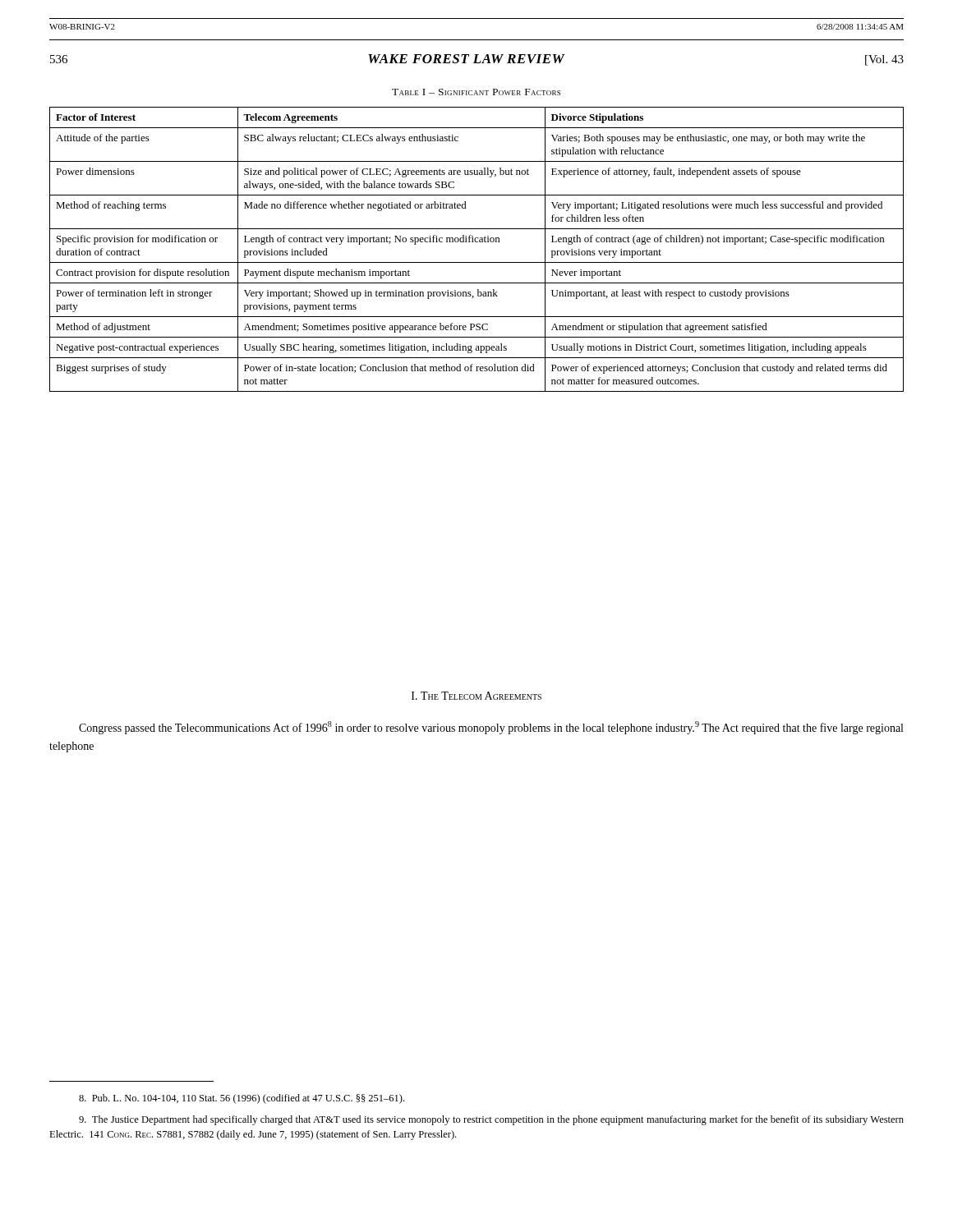Point to the element starting "Congress passed the Telecommunications Act of 19968 in"
This screenshot has width=953, height=1232.
476,737
